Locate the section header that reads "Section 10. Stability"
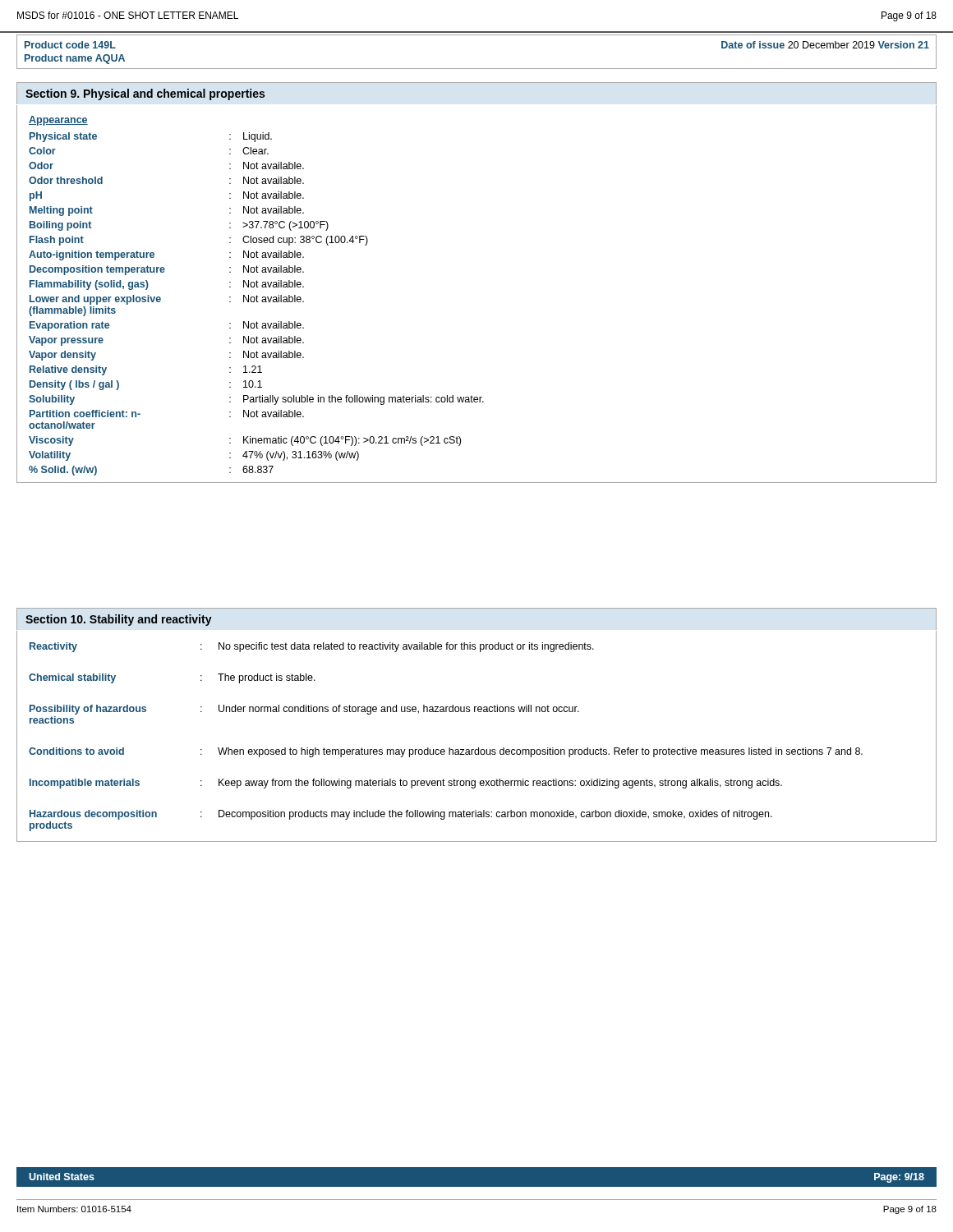Viewport: 953px width, 1232px height. (118, 619)
